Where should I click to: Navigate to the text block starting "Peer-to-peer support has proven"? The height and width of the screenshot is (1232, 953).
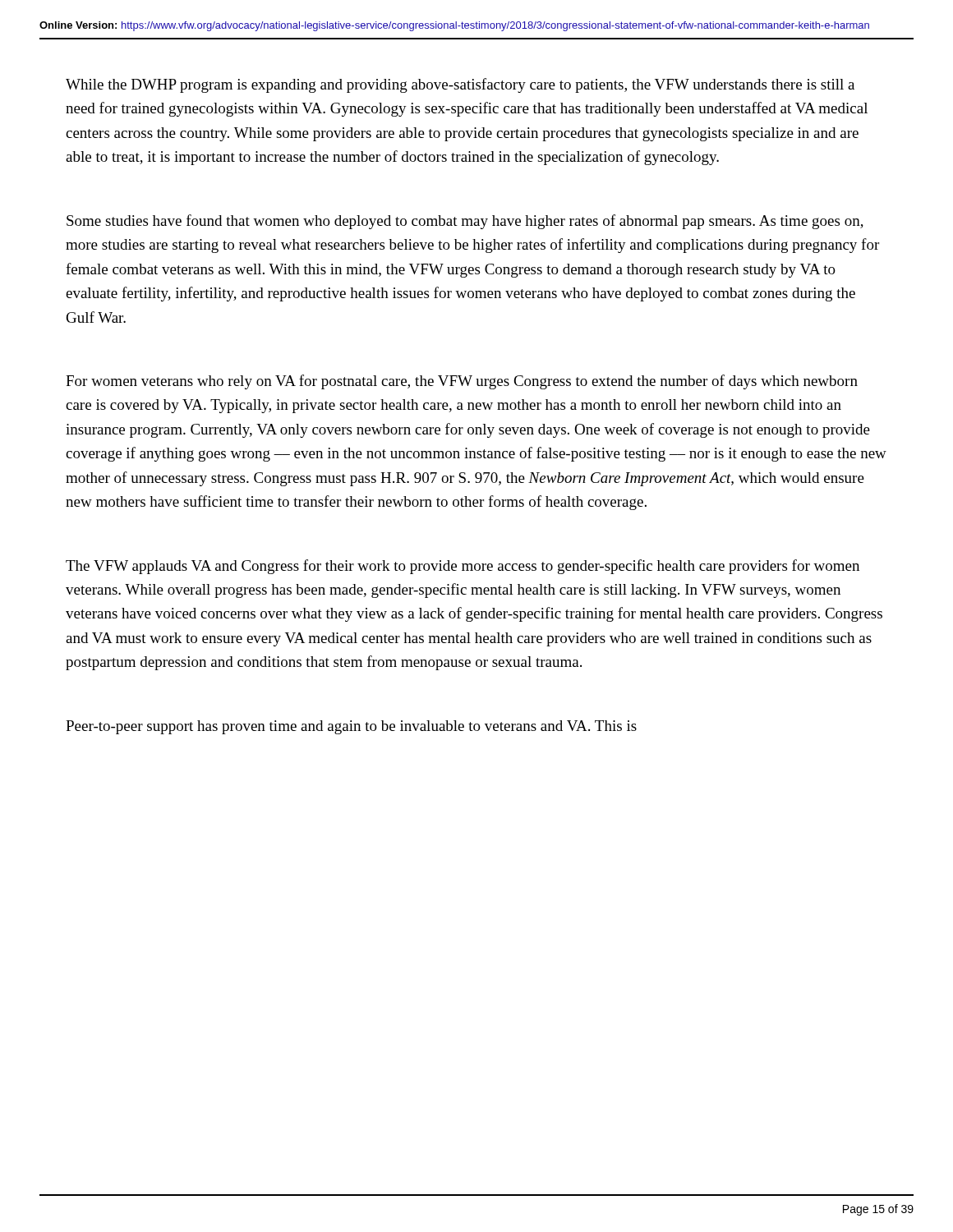[x=351, y=725]
